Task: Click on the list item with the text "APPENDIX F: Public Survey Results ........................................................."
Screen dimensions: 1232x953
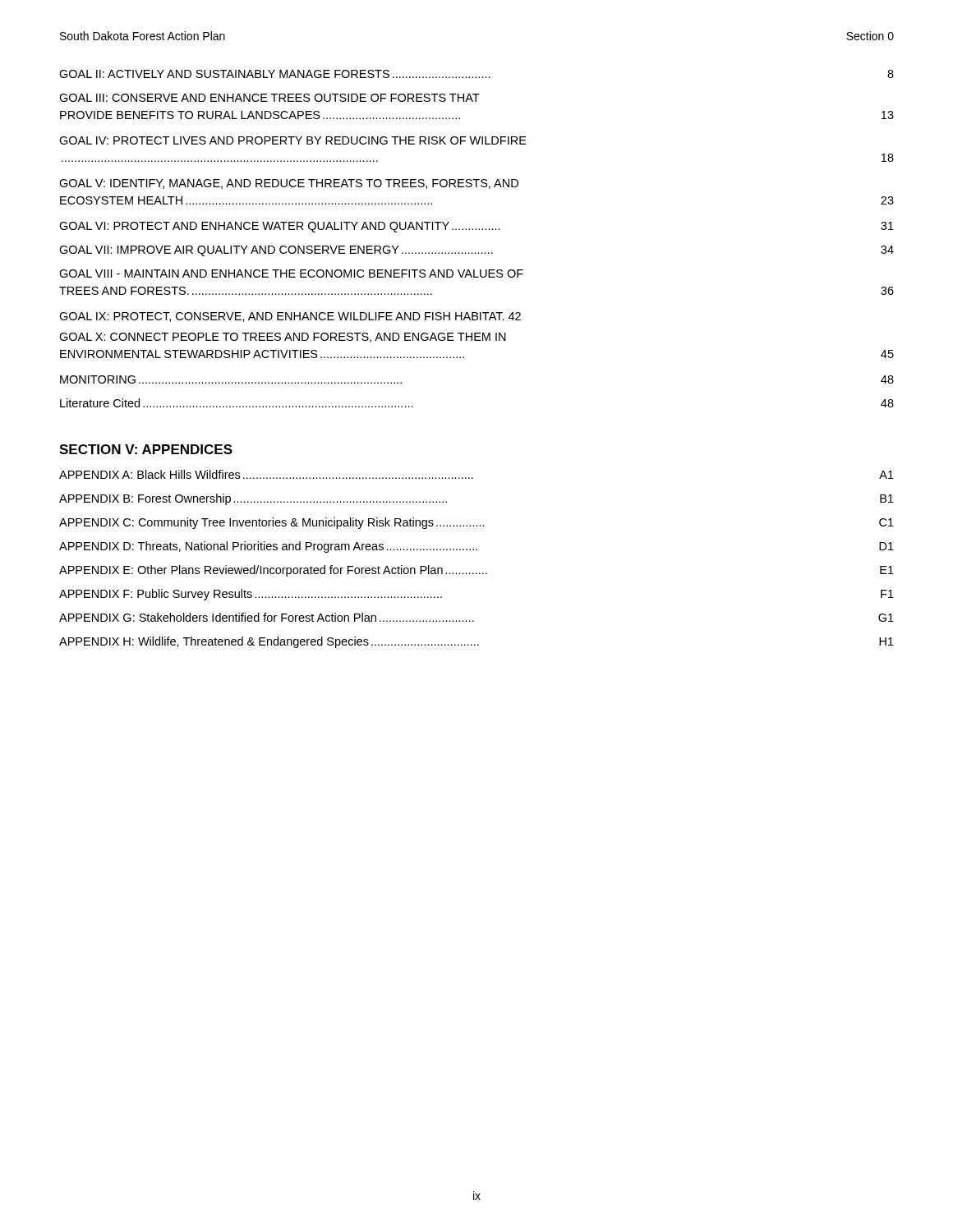Action: [x=153, y=594]
